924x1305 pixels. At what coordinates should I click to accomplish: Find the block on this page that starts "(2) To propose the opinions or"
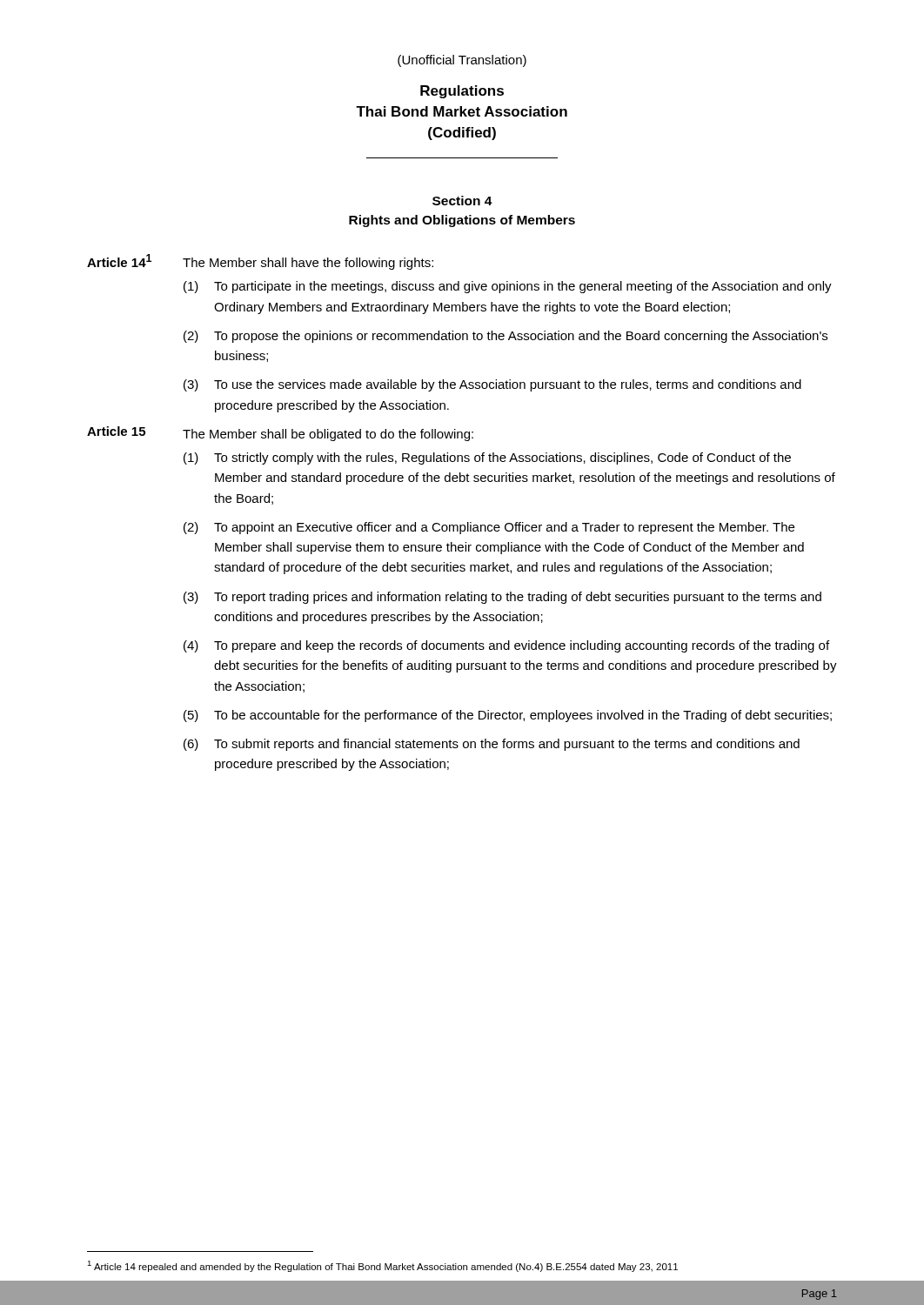(x=510, y=345)
